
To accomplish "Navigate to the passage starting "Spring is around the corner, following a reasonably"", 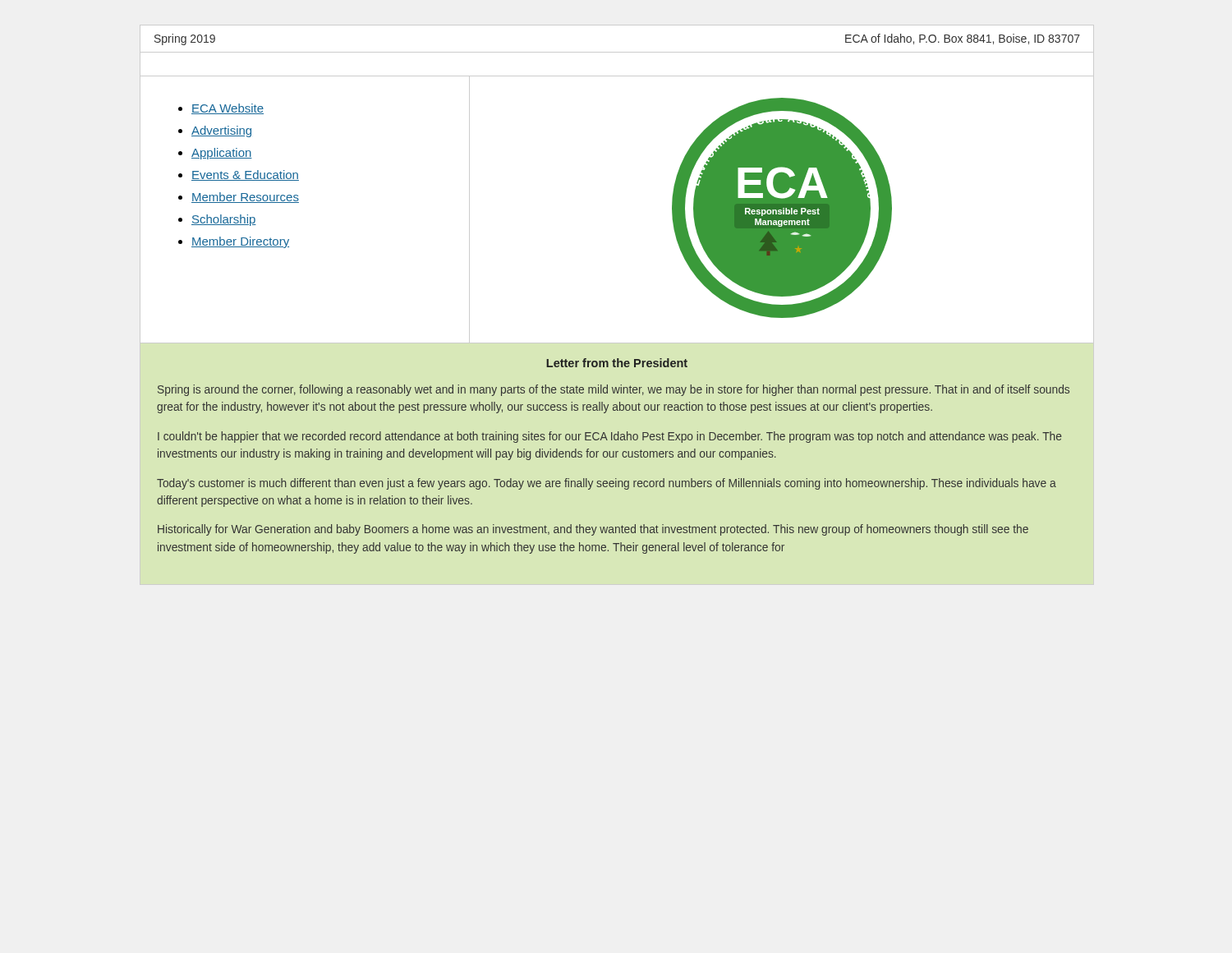I will (x=613, y=399).
